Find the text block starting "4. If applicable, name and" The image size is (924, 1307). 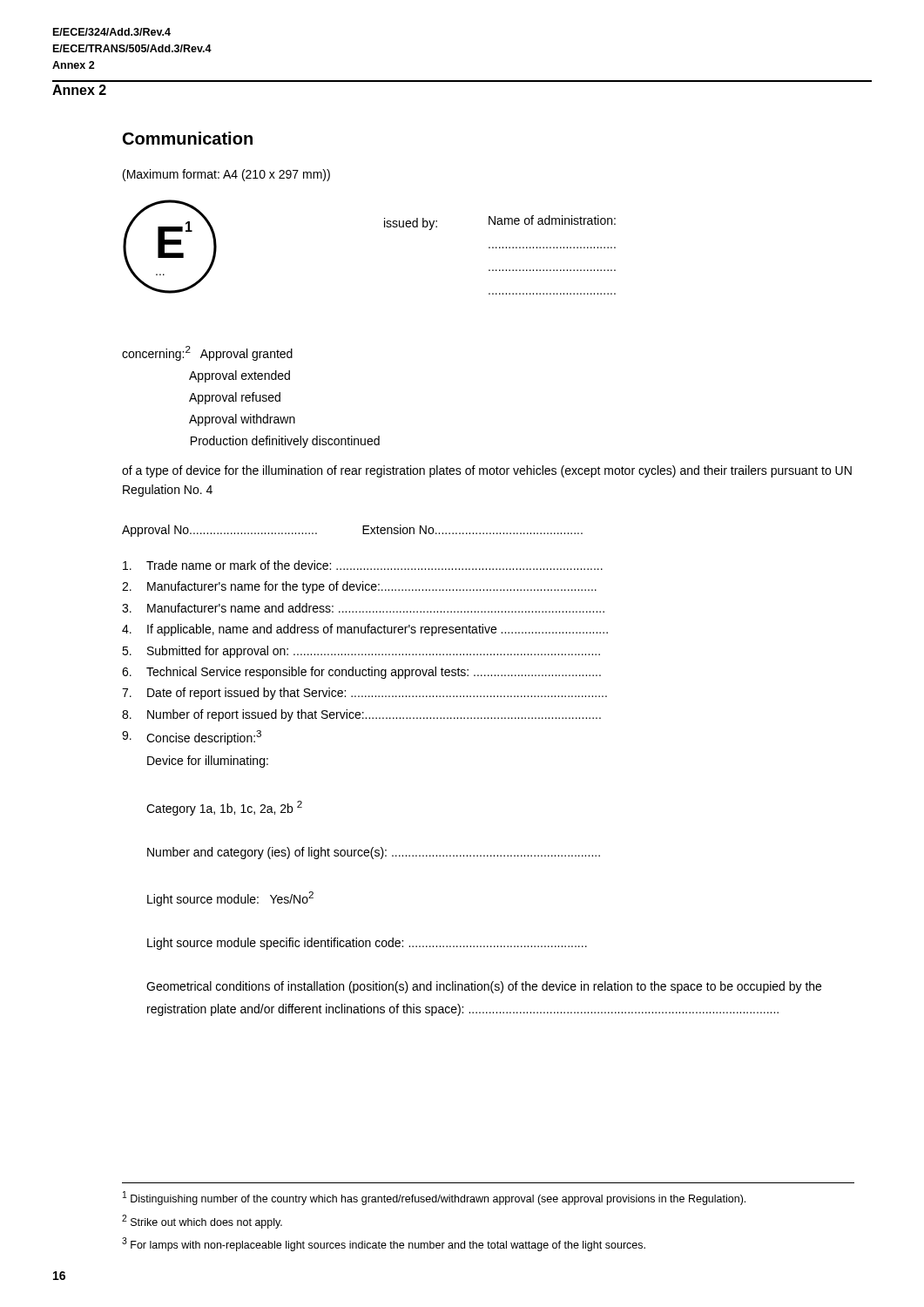click(488, 629)
